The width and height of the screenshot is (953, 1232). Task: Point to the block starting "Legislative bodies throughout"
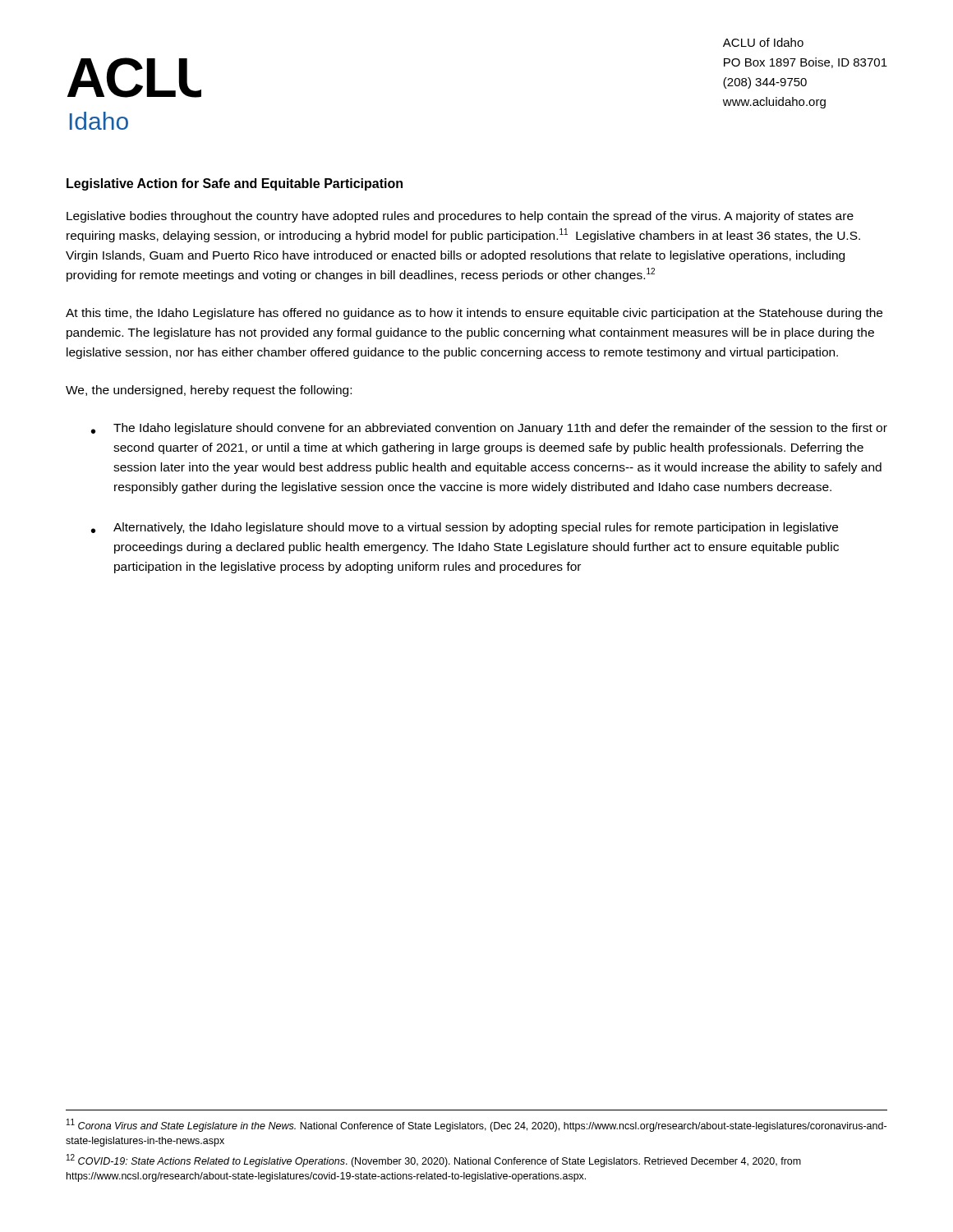[x=463, y=245]
